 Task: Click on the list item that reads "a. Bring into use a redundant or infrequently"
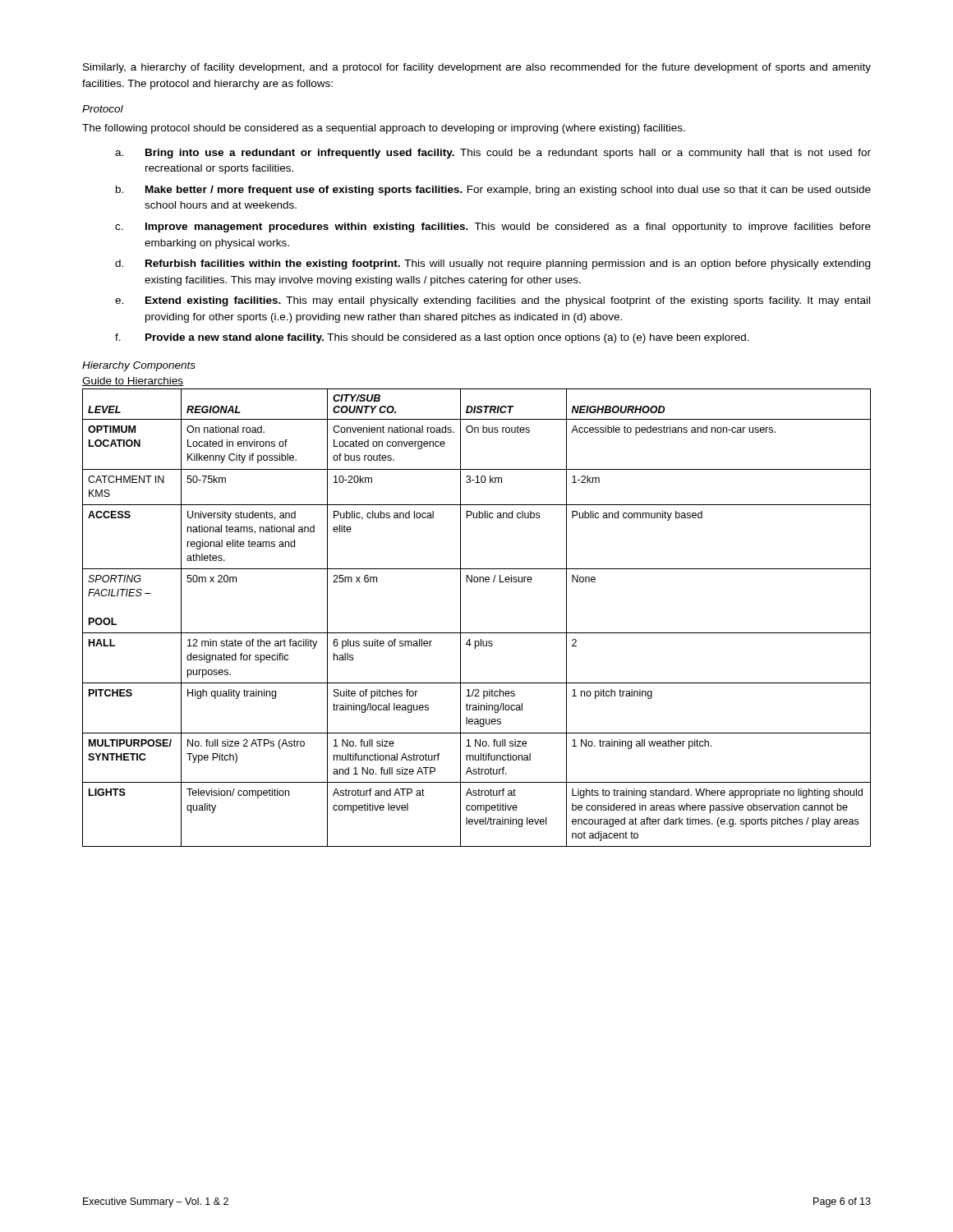tap(493, 160)
